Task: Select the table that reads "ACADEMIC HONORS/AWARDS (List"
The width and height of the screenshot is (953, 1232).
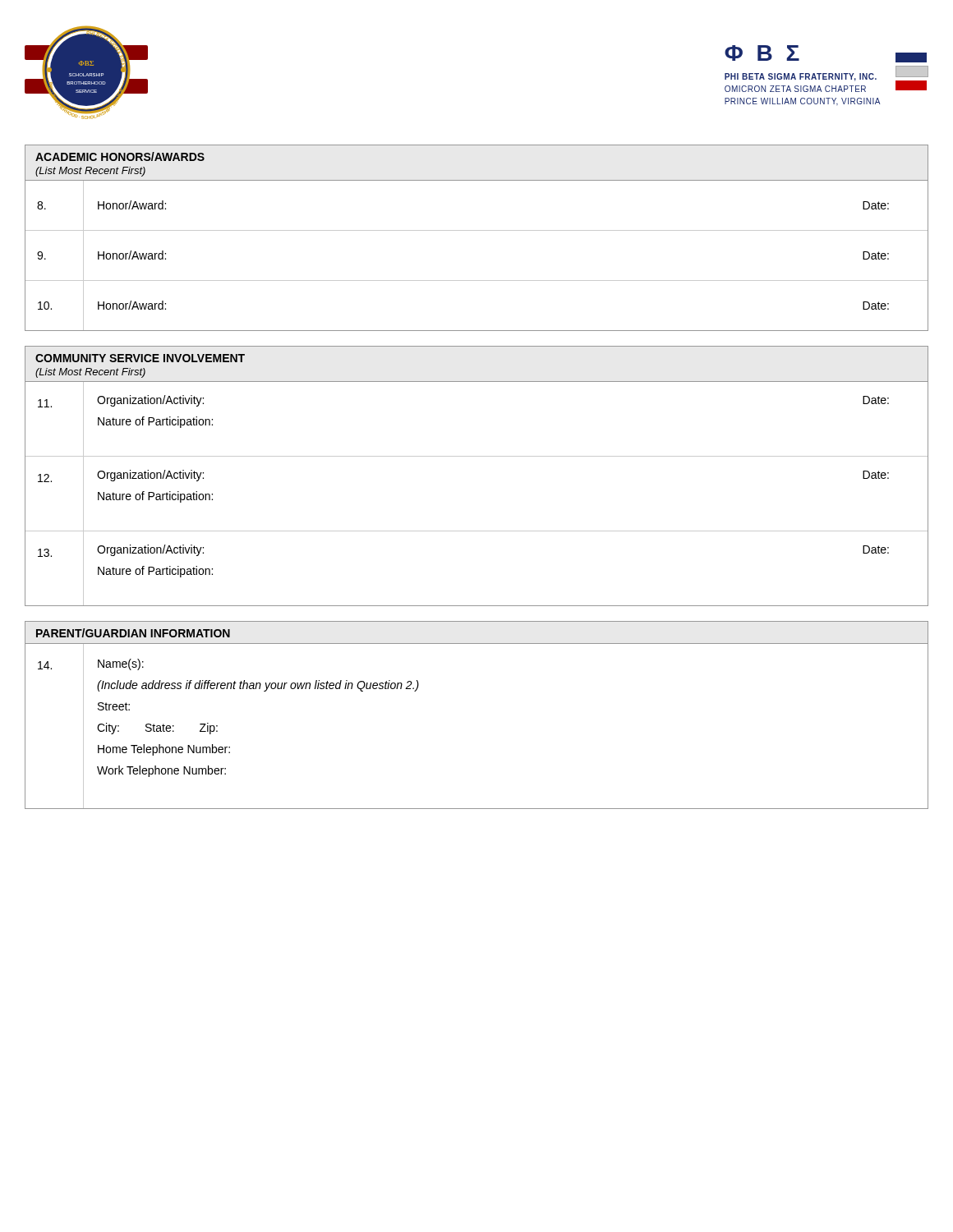Action: point(476,238)
